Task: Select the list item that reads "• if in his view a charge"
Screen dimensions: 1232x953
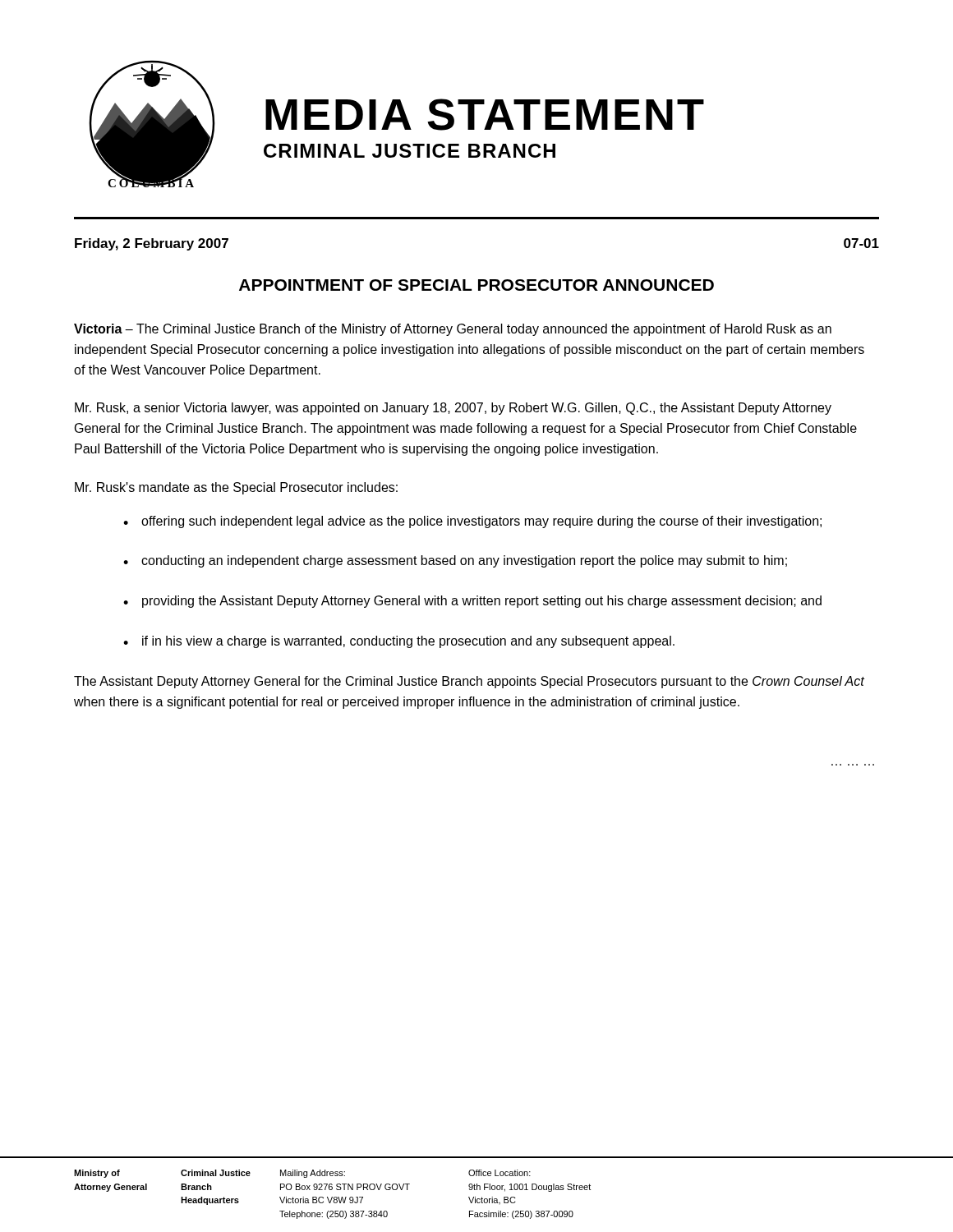Action: [x=501, y=644]
